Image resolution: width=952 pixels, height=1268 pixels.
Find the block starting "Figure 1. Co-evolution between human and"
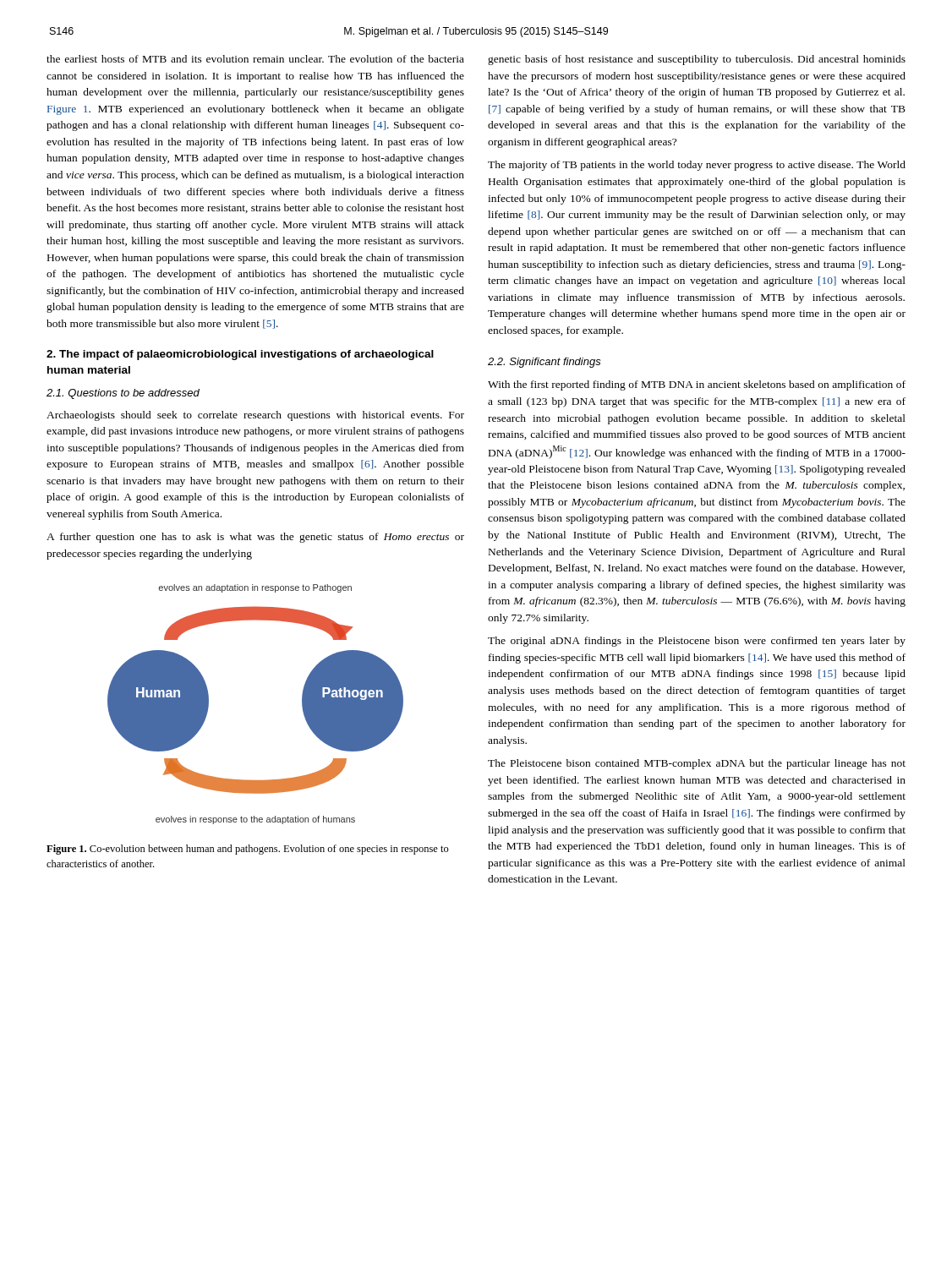[x=248, y=856]
